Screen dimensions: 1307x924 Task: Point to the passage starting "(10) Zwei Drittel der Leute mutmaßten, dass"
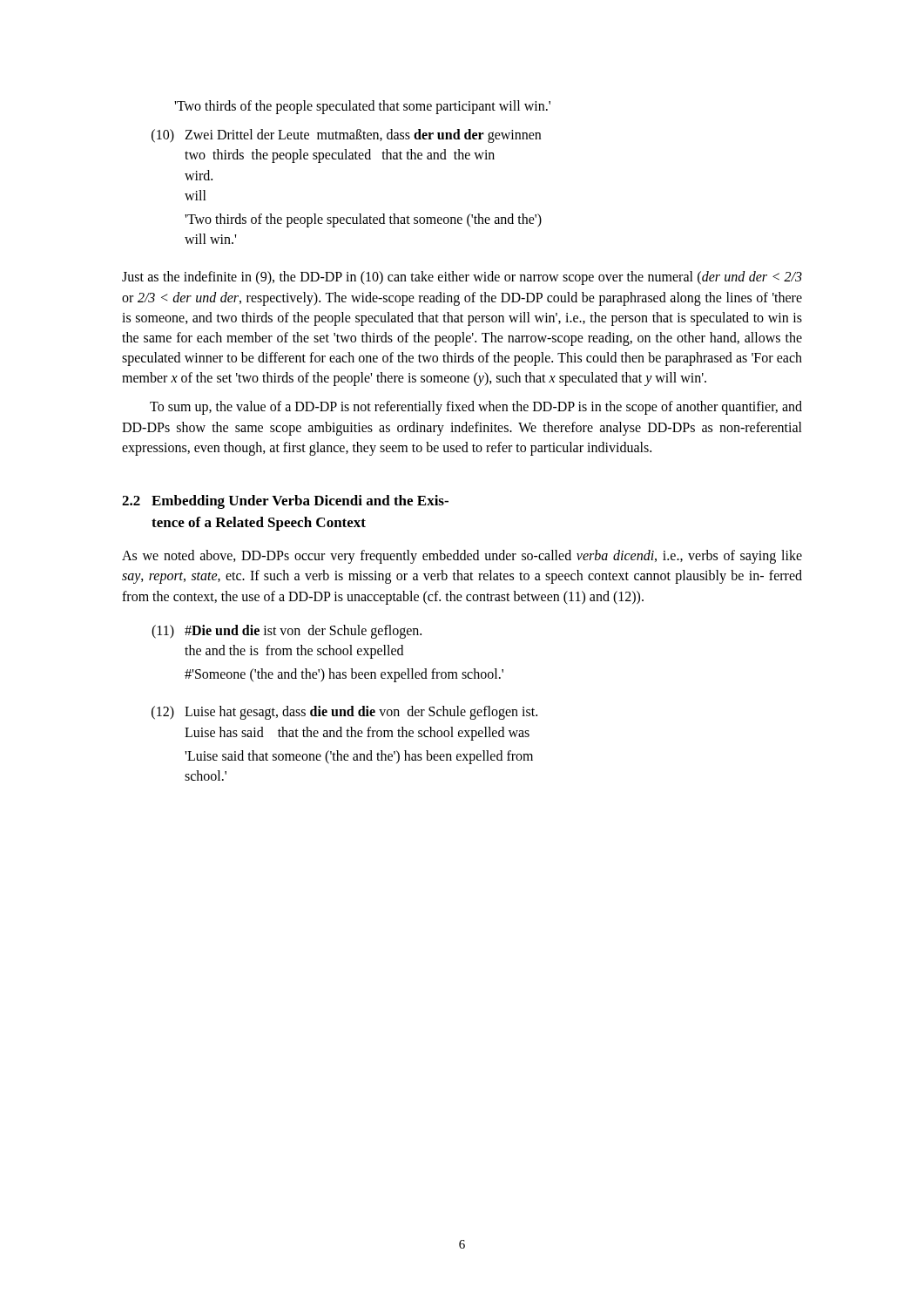point(346,136)
